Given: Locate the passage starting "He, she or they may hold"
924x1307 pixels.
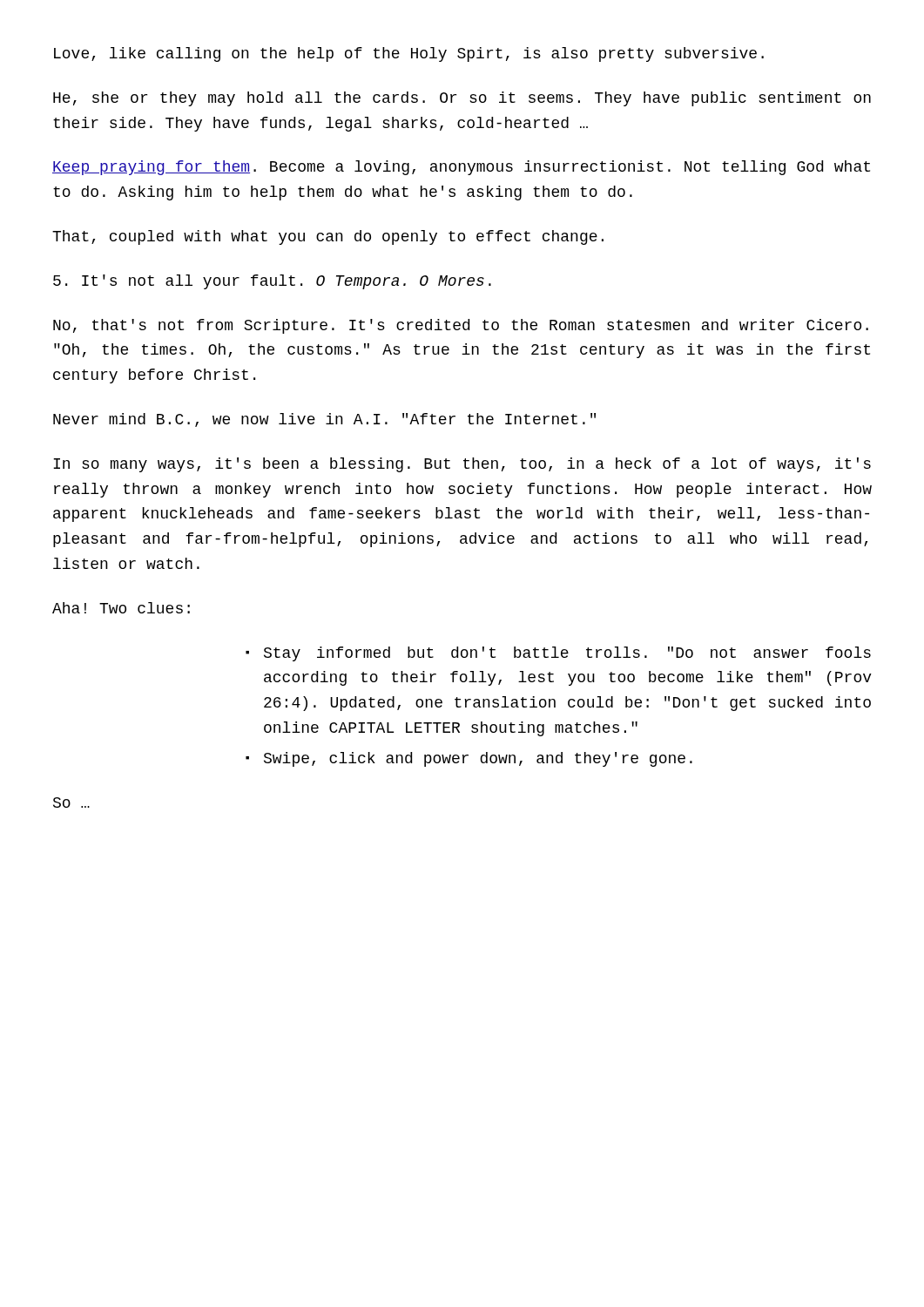Looking at the screenshot, I should [462, 111].
